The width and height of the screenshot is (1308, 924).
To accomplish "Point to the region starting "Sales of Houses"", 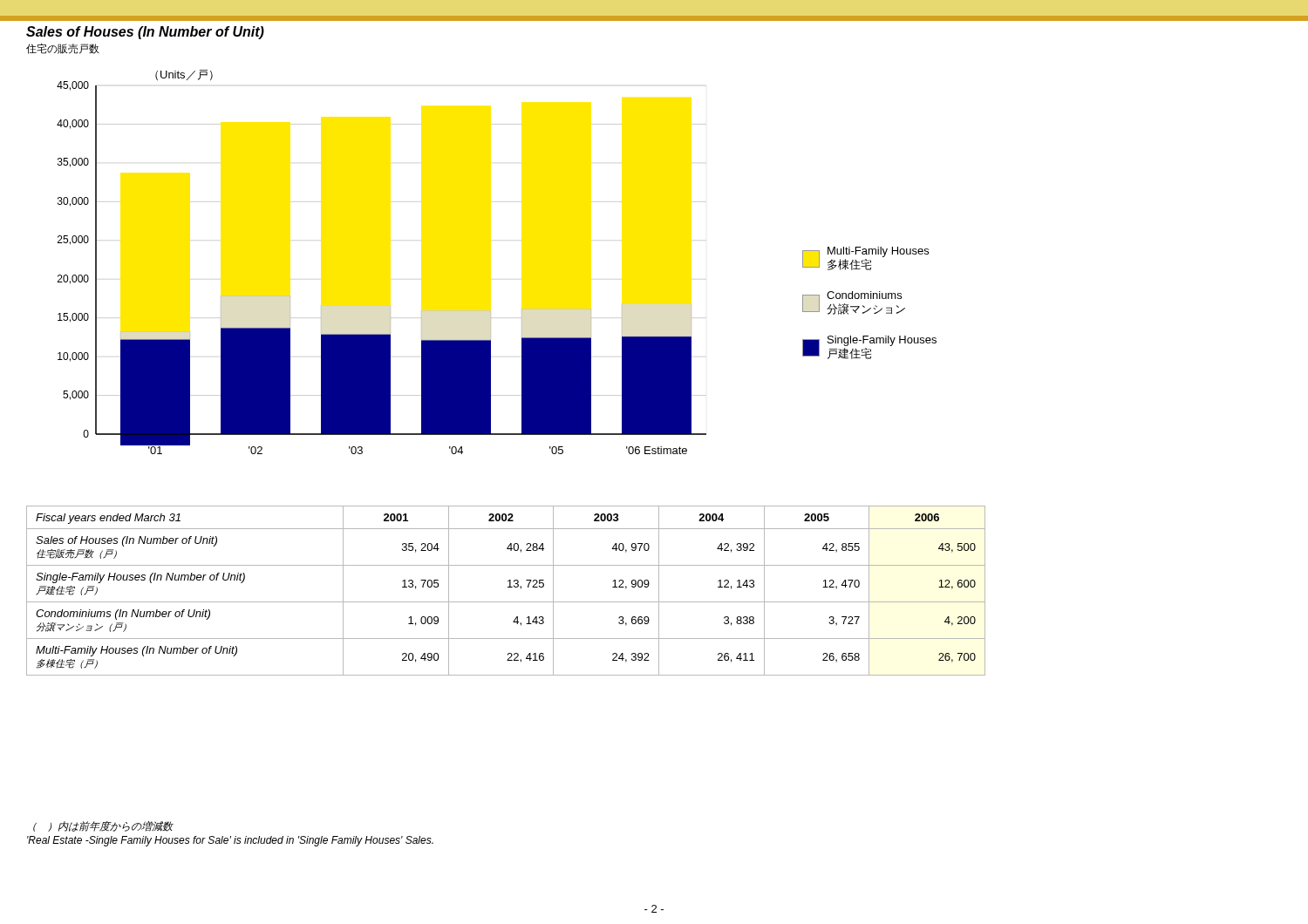I will tap(145, 41).
